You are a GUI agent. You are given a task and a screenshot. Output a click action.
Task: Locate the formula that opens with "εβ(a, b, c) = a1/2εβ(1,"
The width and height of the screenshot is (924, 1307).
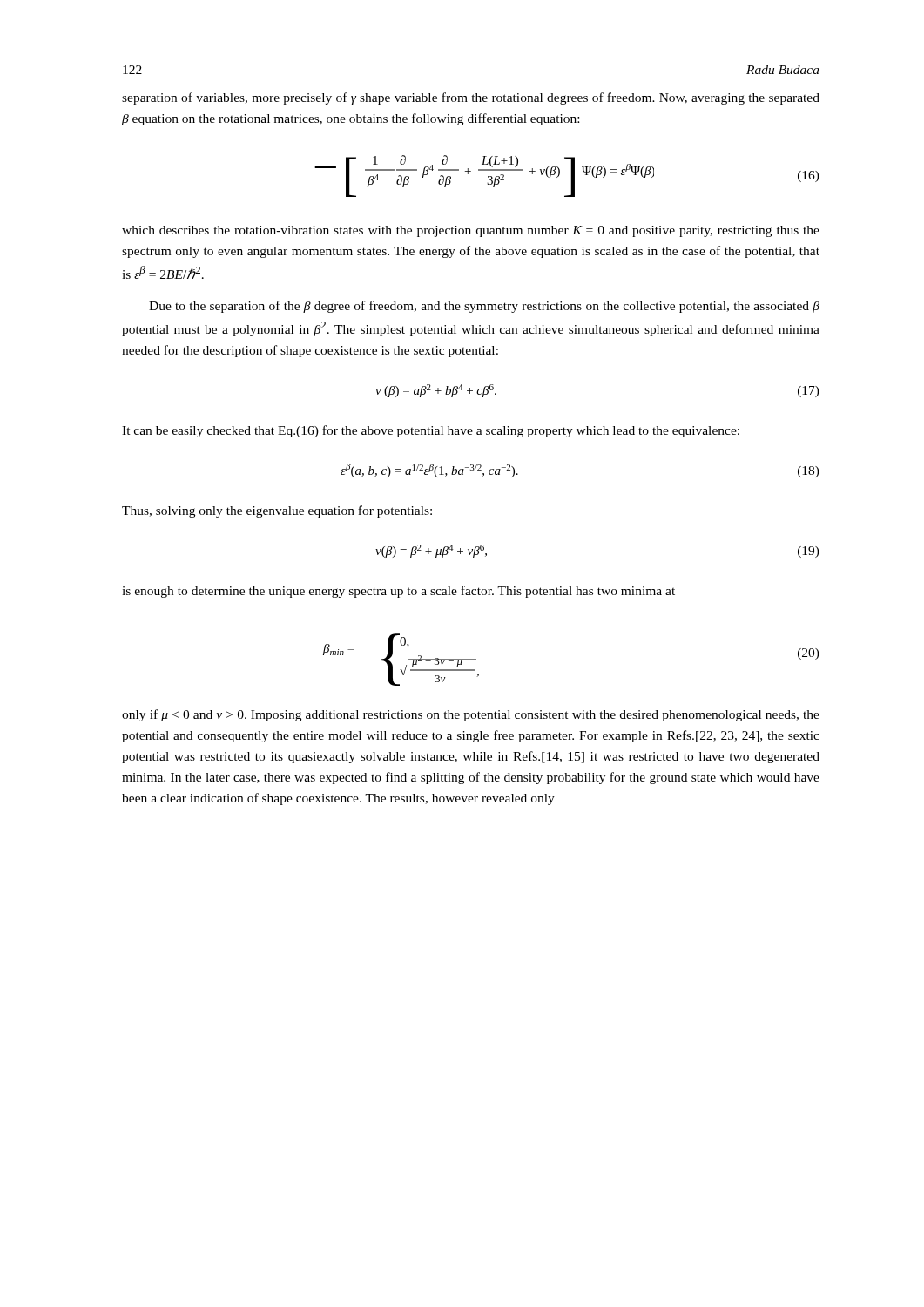pyautogui.click(x=471, y=470)
